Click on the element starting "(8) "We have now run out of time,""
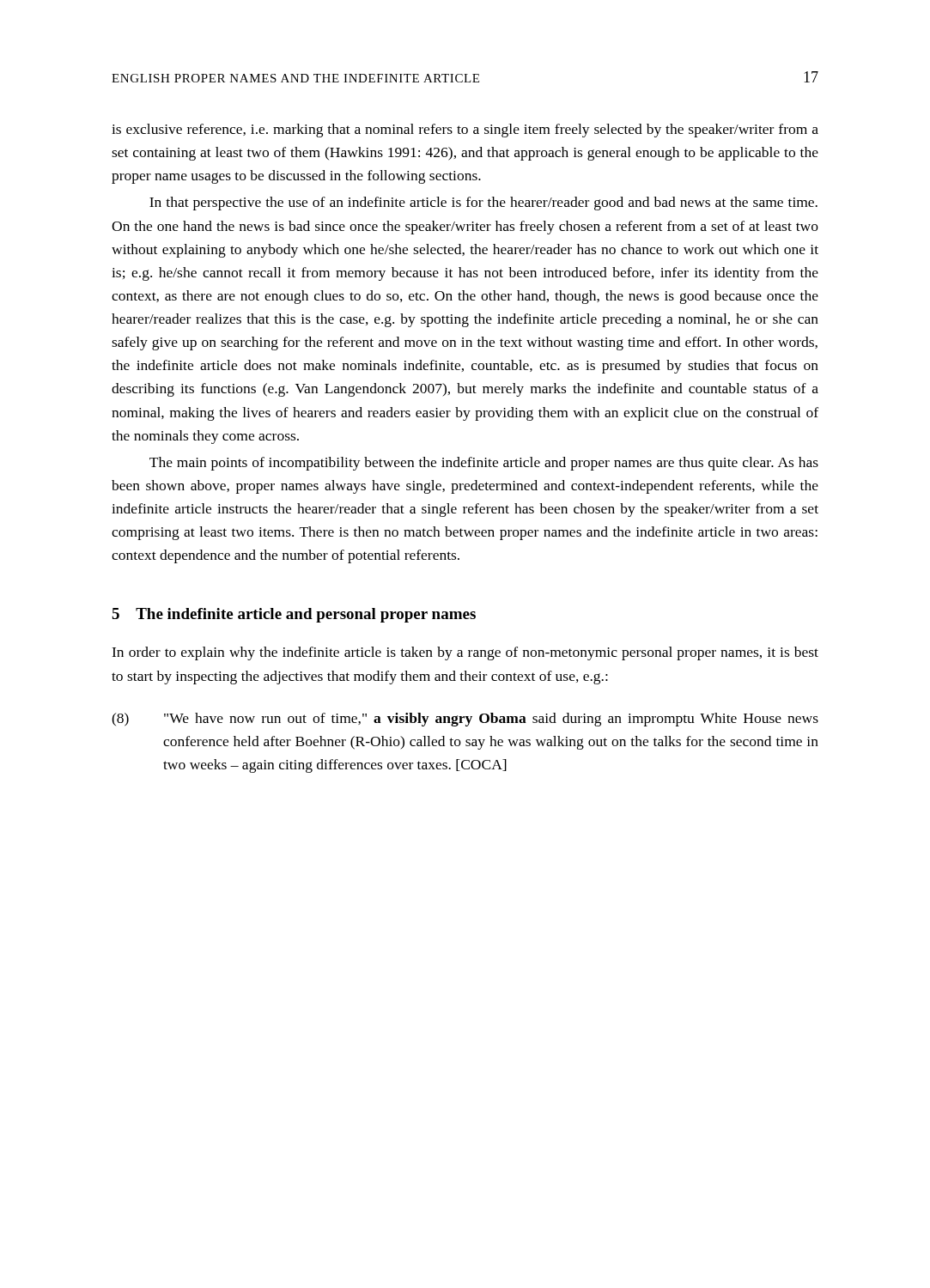 (x=465, y=741)
